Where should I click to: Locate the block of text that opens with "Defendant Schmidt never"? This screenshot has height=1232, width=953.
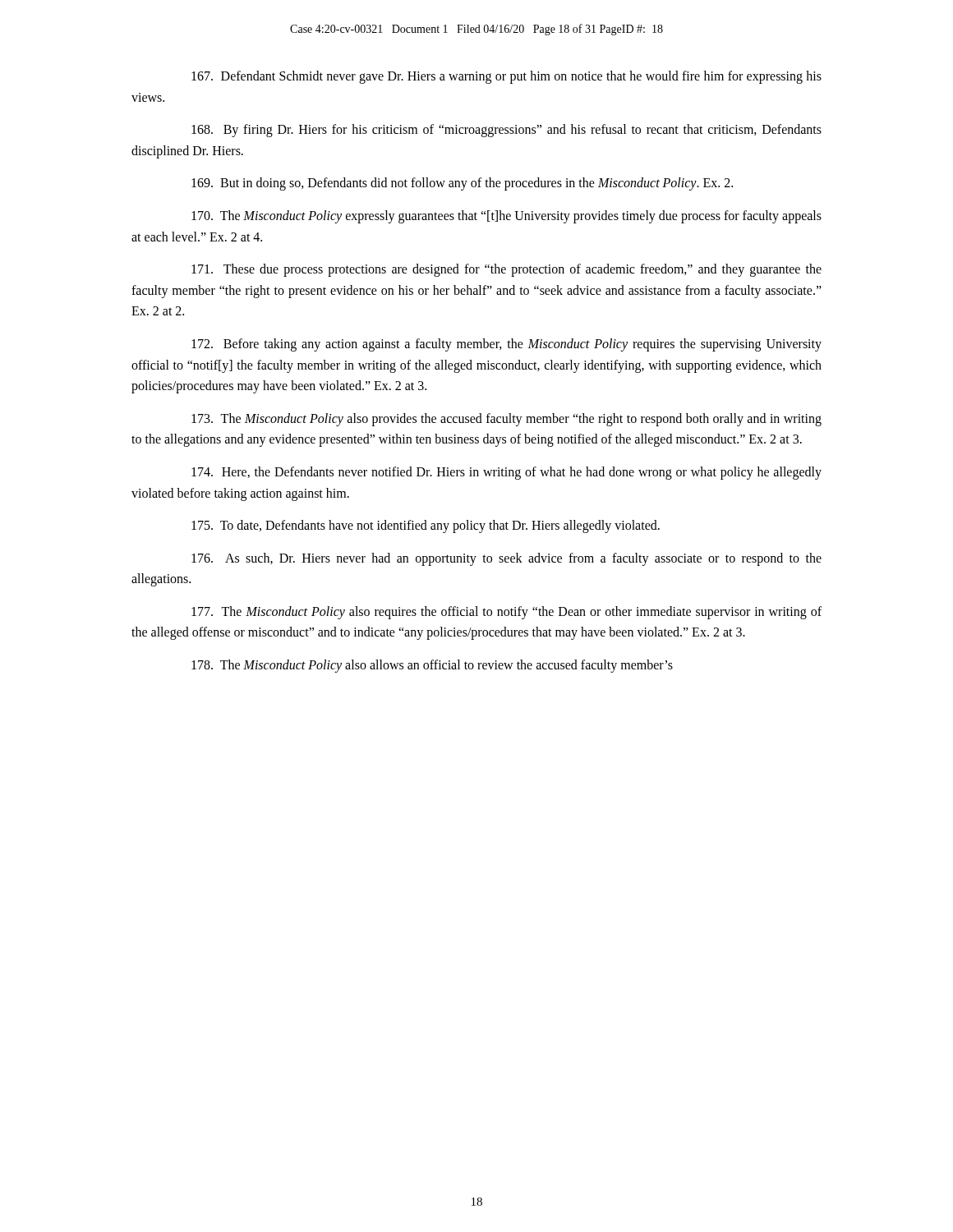476,86
